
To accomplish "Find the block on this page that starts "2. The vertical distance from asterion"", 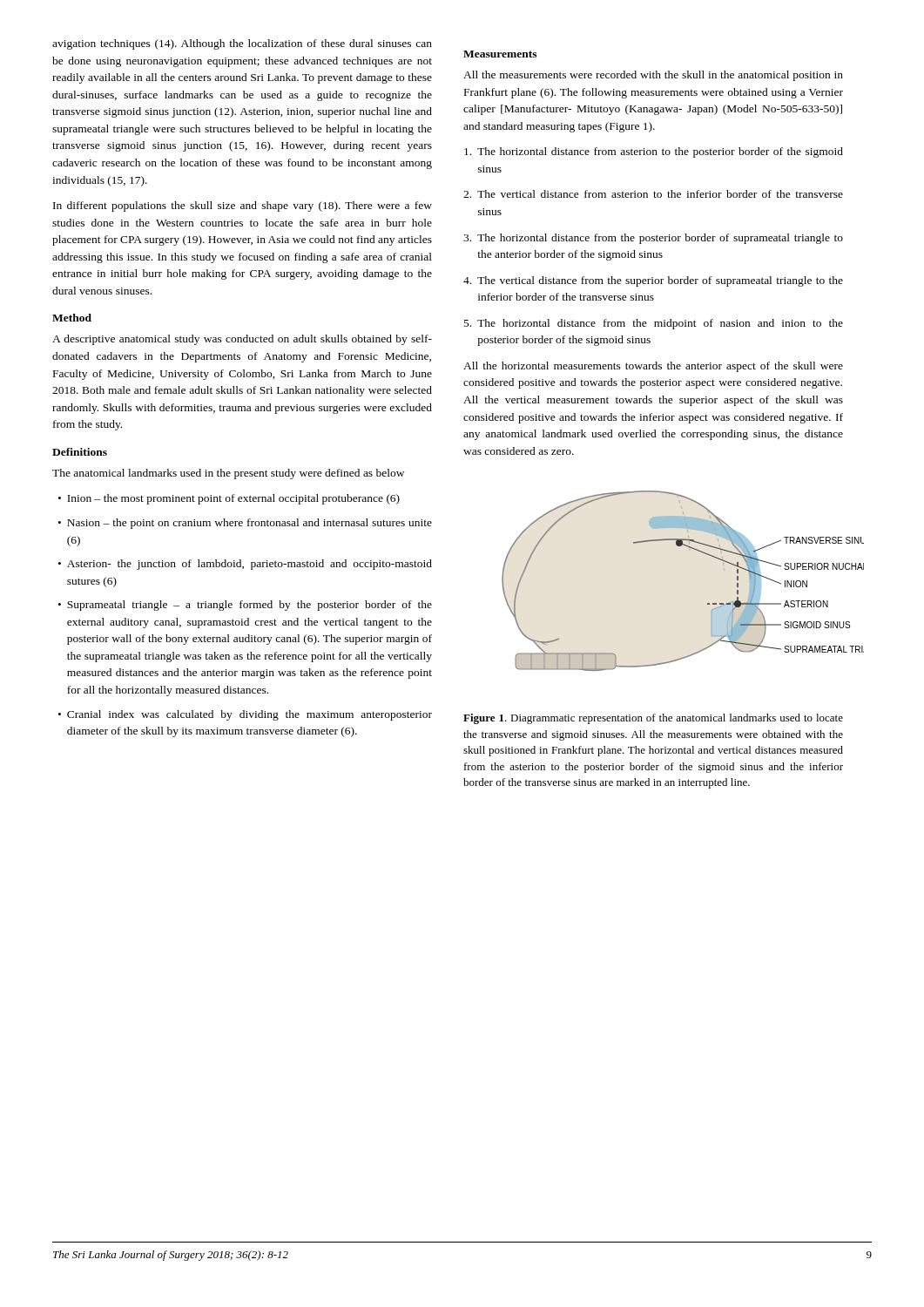I will (653, 203).
